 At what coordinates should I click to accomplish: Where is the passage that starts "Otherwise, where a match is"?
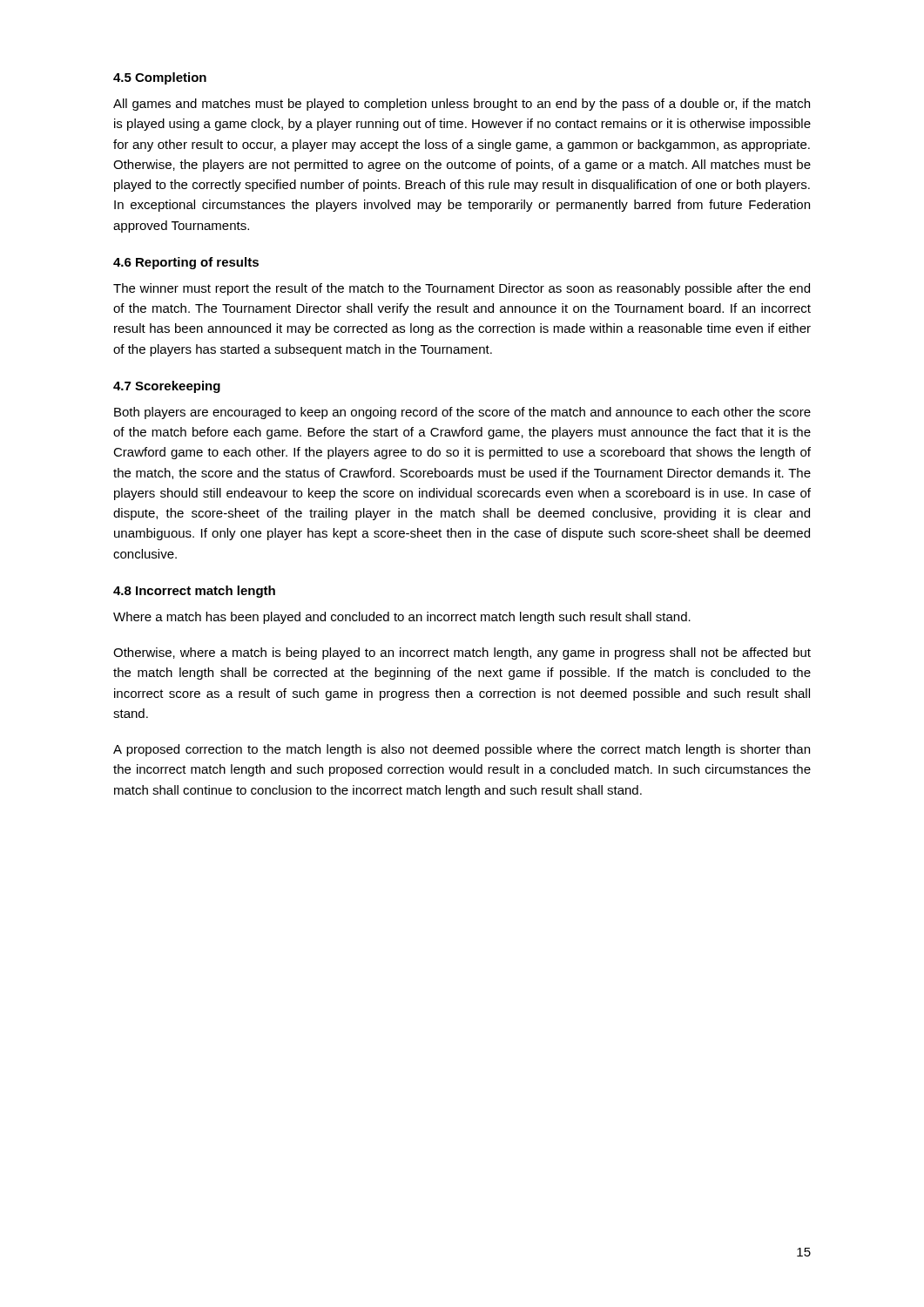462,683
